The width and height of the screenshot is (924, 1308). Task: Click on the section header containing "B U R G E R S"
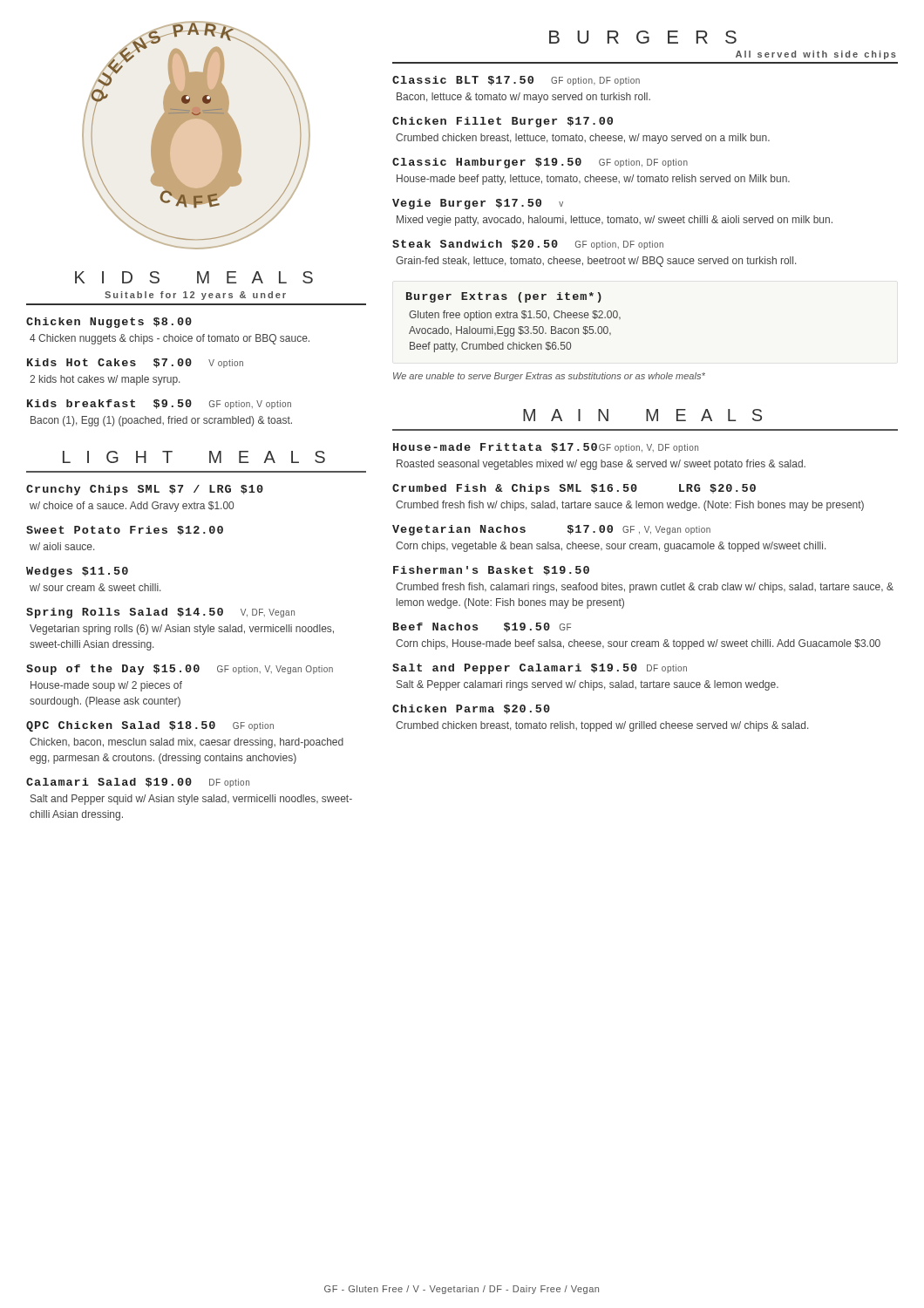(x=645, y=37)
